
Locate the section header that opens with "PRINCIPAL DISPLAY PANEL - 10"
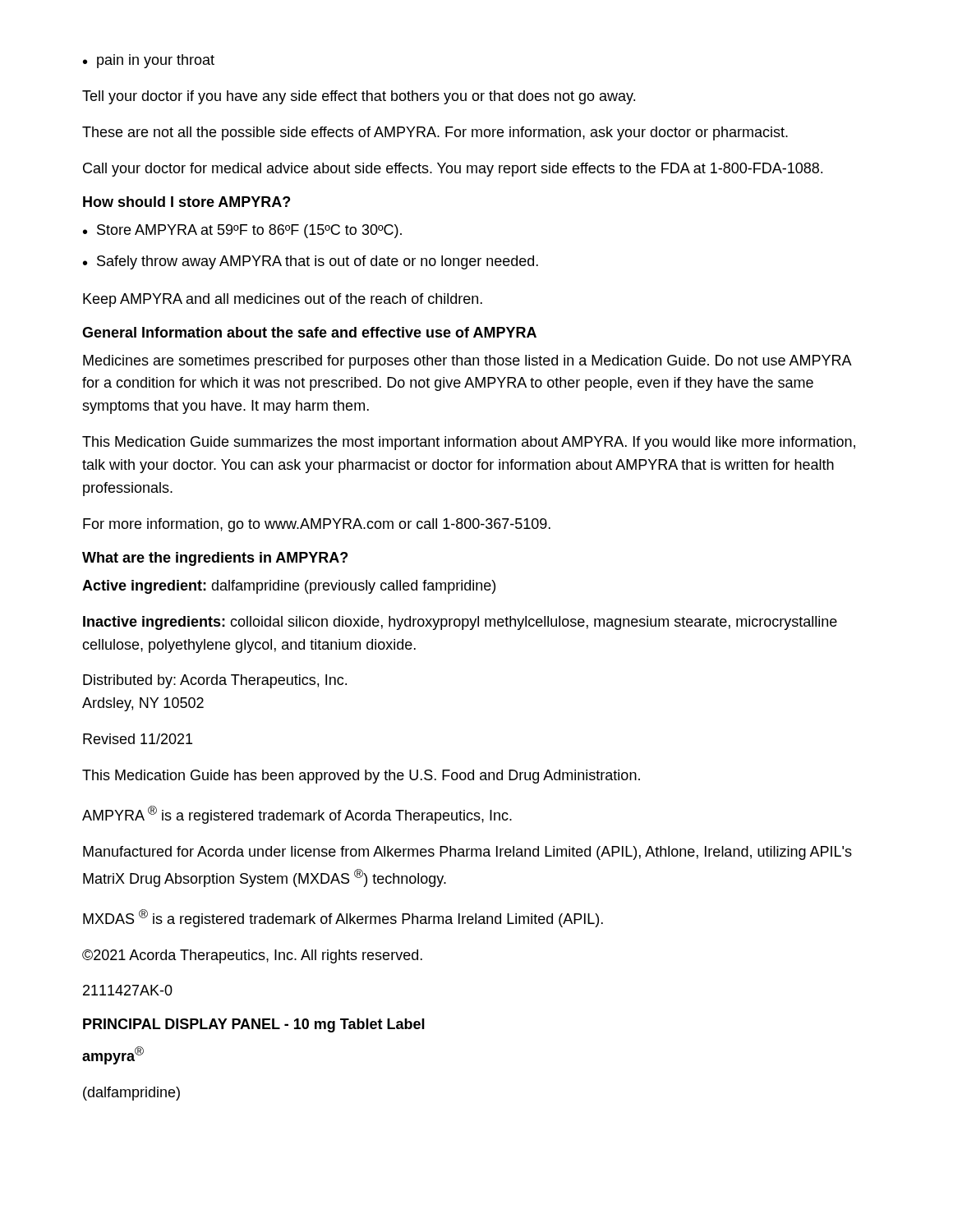pyautogui.click(x=254, y=1024)
